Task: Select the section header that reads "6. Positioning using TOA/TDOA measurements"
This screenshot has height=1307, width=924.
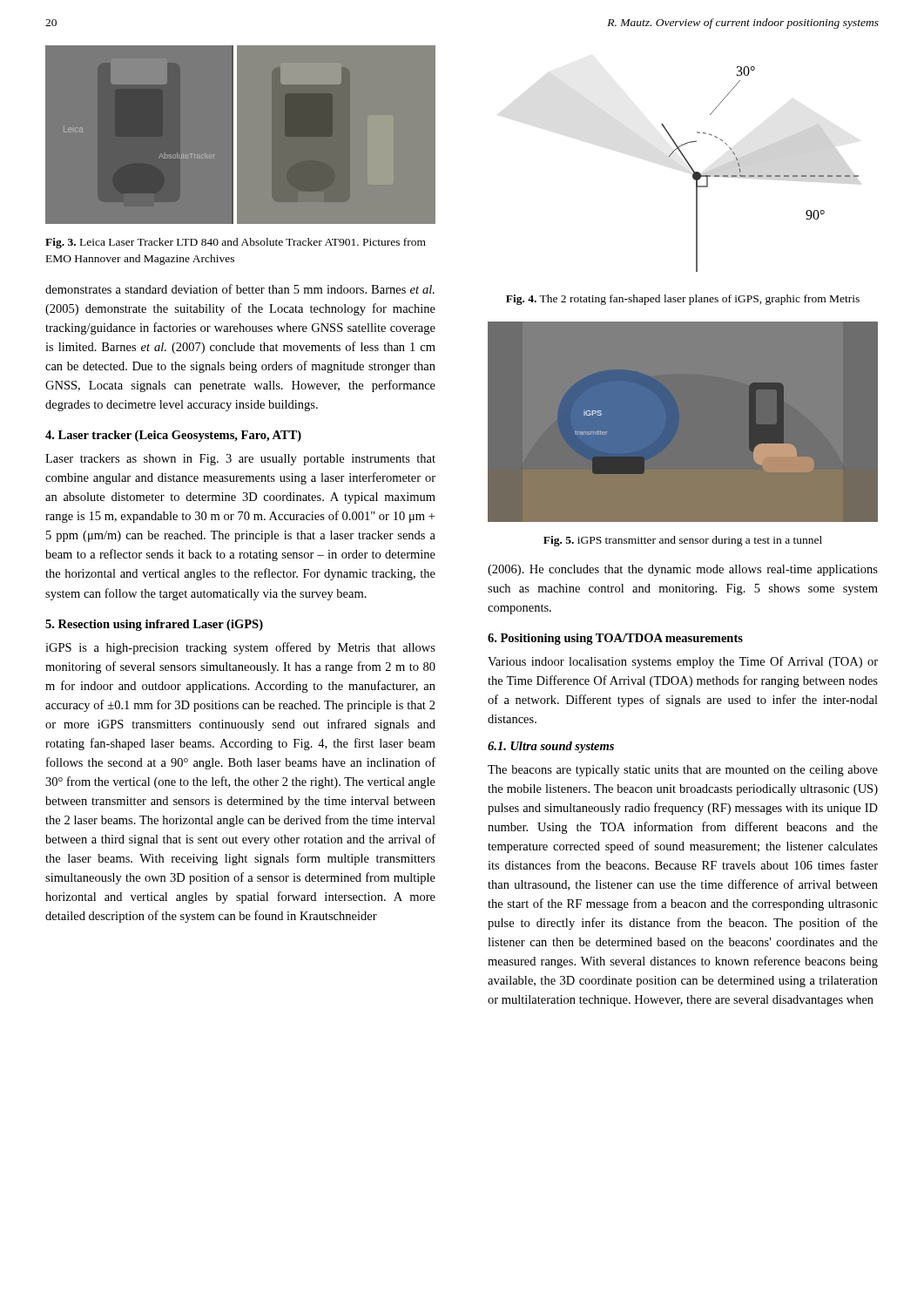Action: 615,638
